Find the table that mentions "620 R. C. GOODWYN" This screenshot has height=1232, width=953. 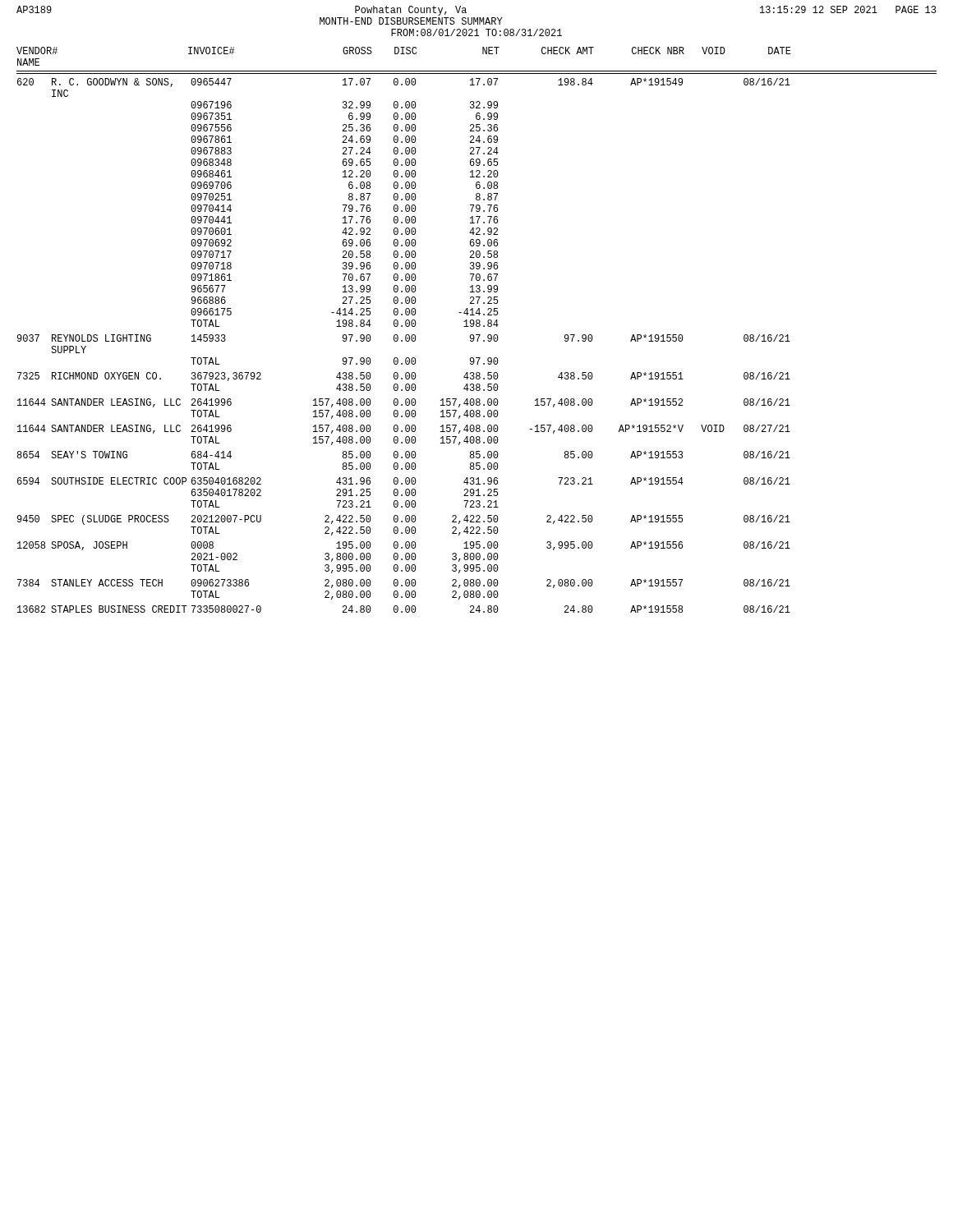(x=476, y=347)
